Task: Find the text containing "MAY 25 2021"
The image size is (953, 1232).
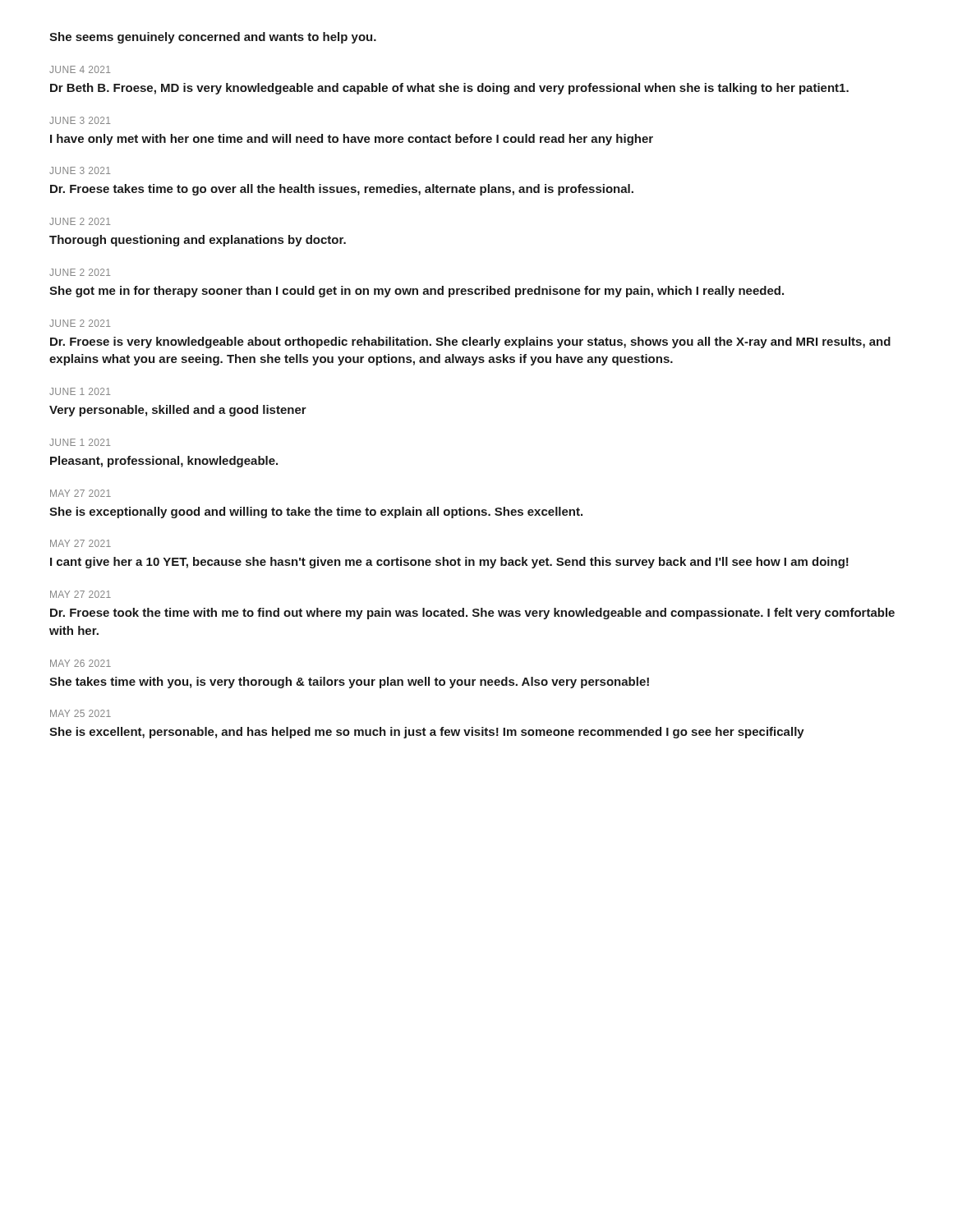Action: pos(80,714)
